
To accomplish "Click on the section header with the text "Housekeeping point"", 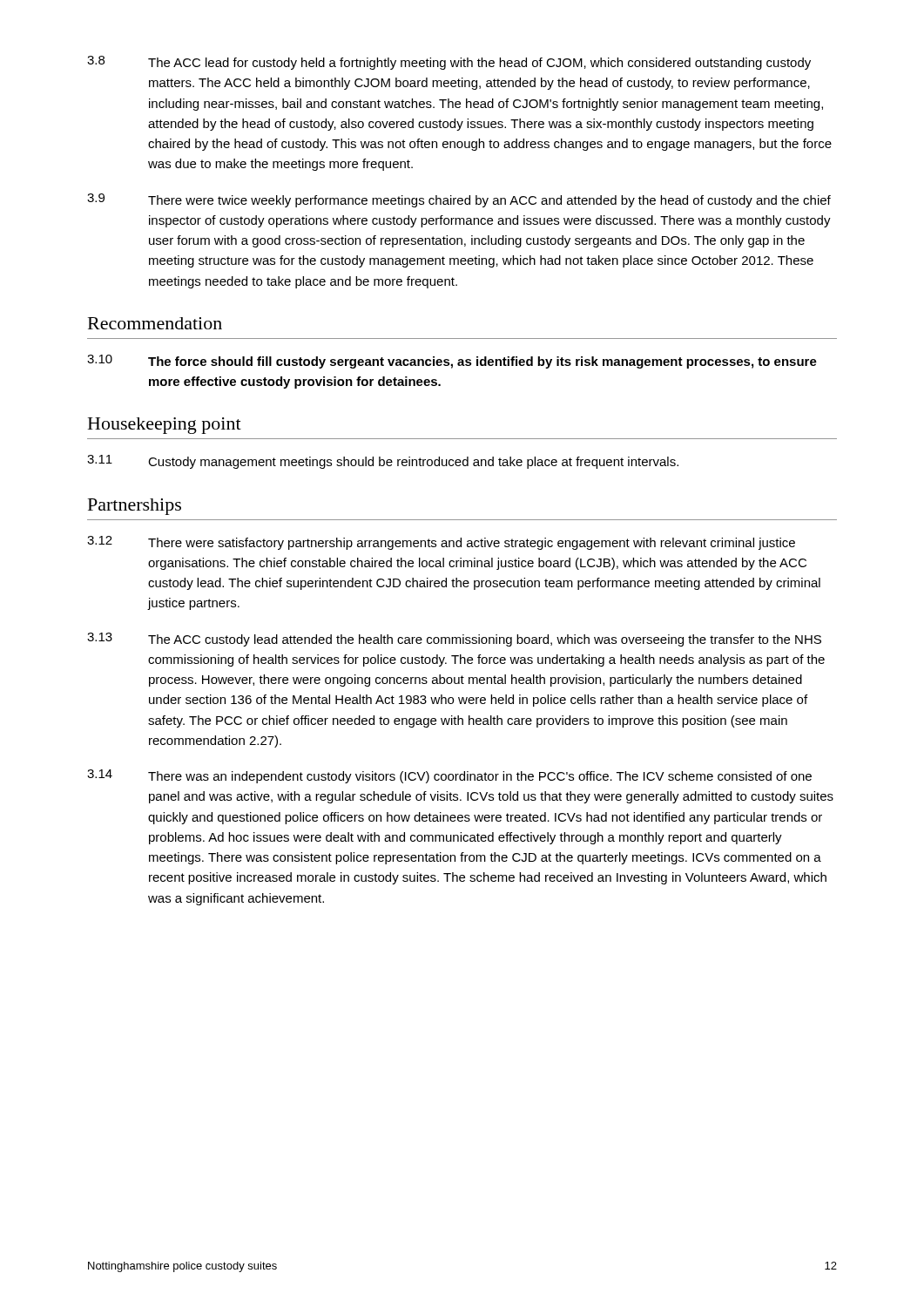I will point(165,426).
